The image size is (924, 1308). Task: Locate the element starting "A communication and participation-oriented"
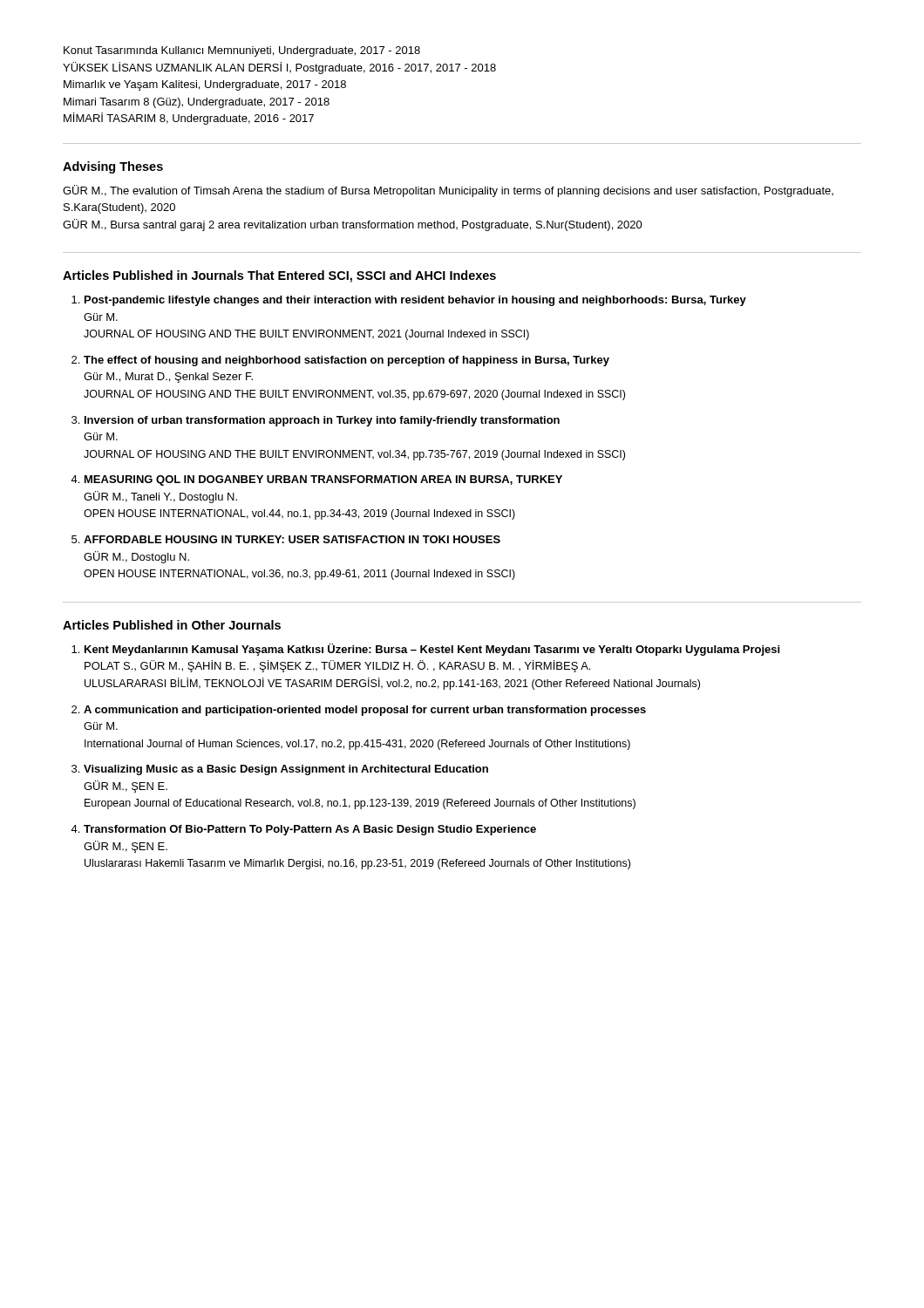point(365,726)
